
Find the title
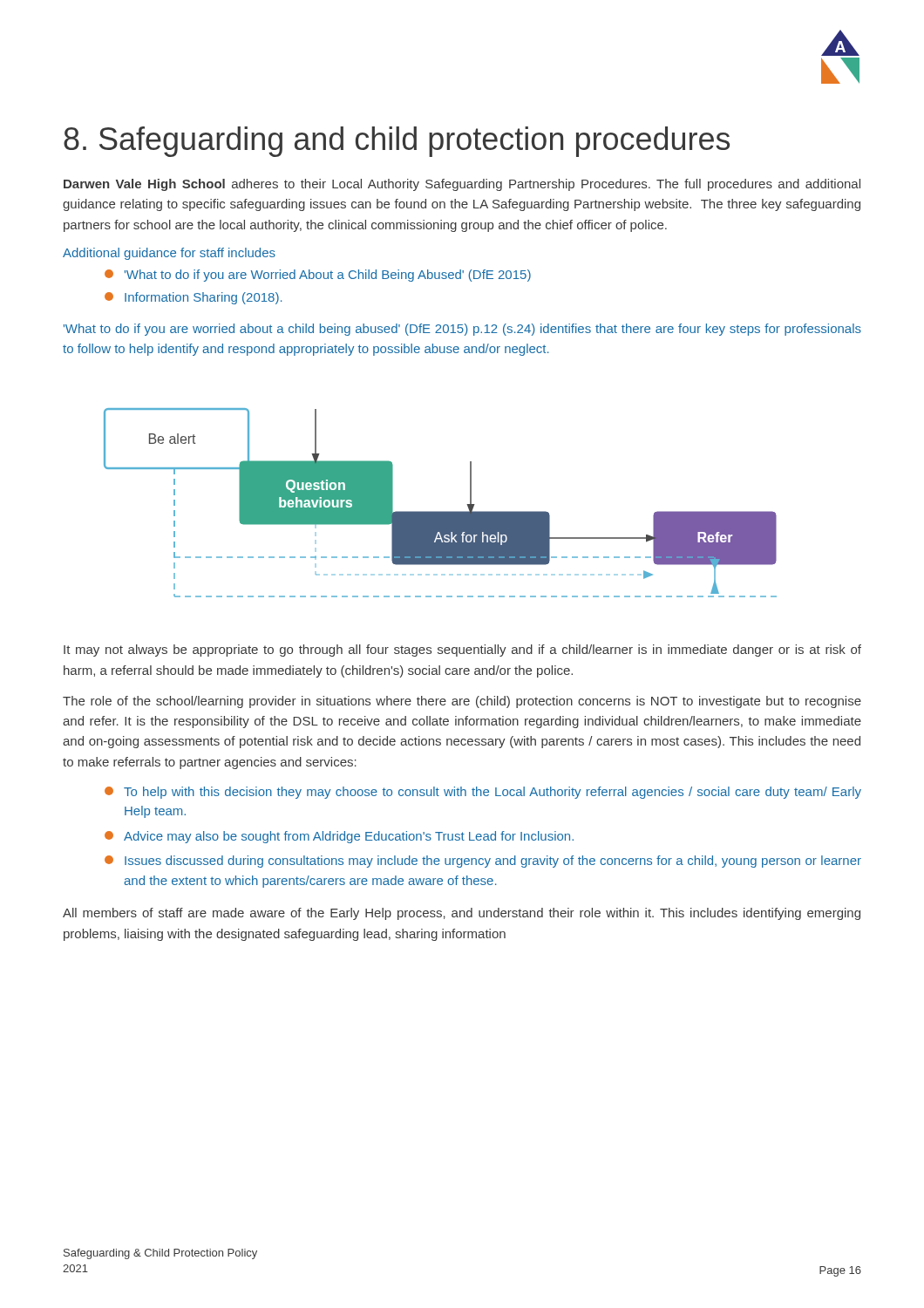(x=462, y=139)
